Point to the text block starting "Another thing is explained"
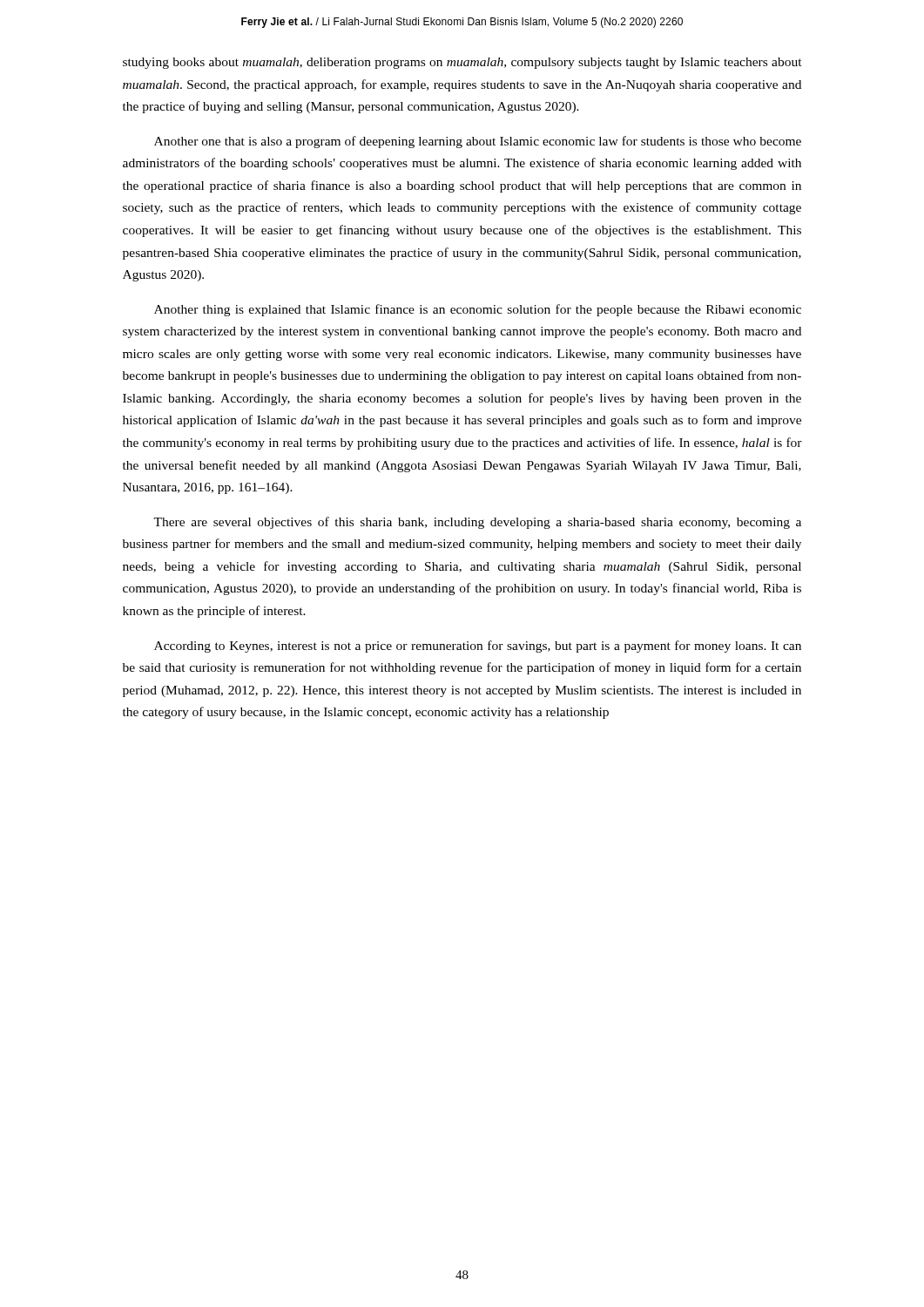 pos(462,398)
